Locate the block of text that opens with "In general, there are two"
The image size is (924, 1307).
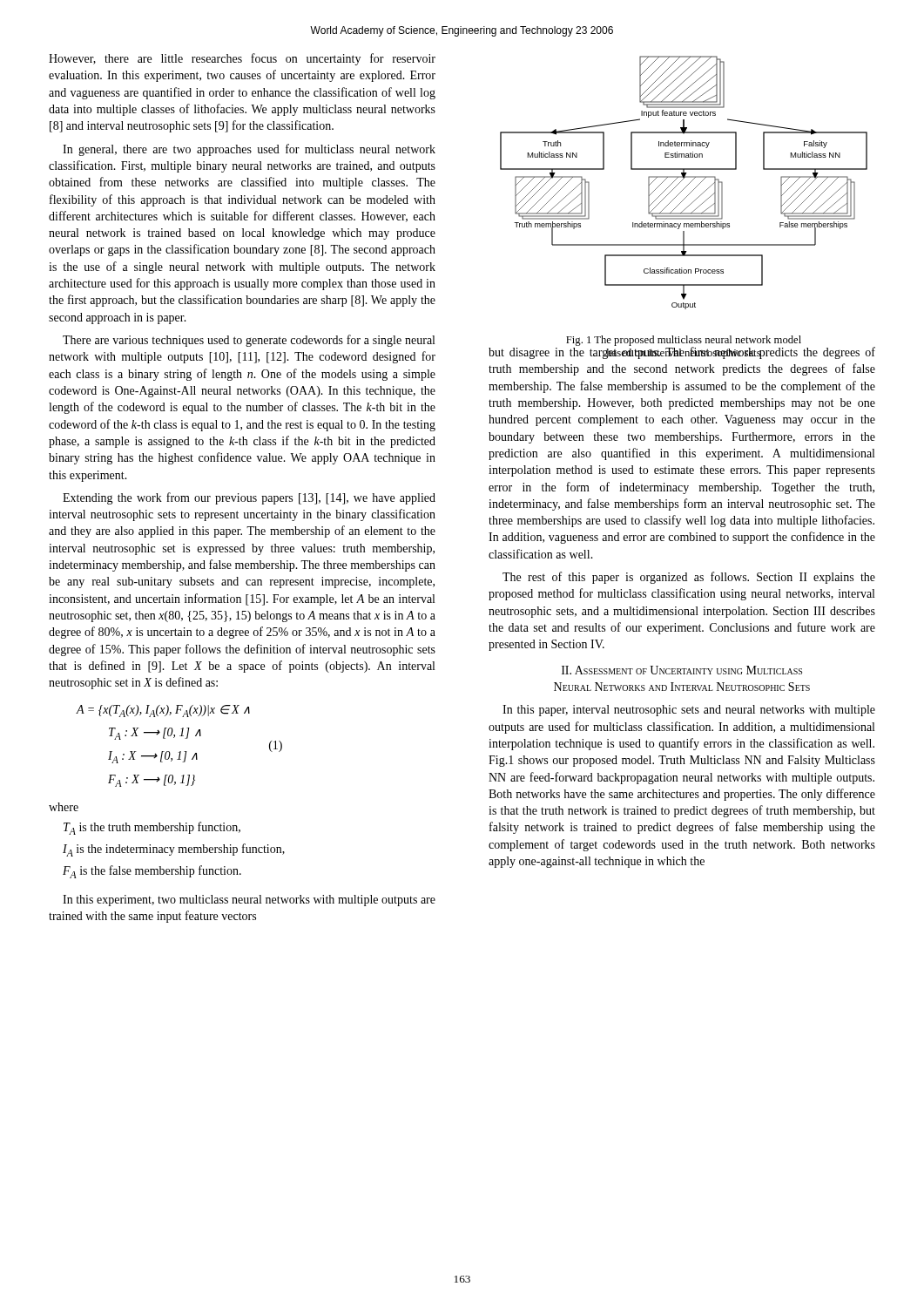[x=242, y=233]
